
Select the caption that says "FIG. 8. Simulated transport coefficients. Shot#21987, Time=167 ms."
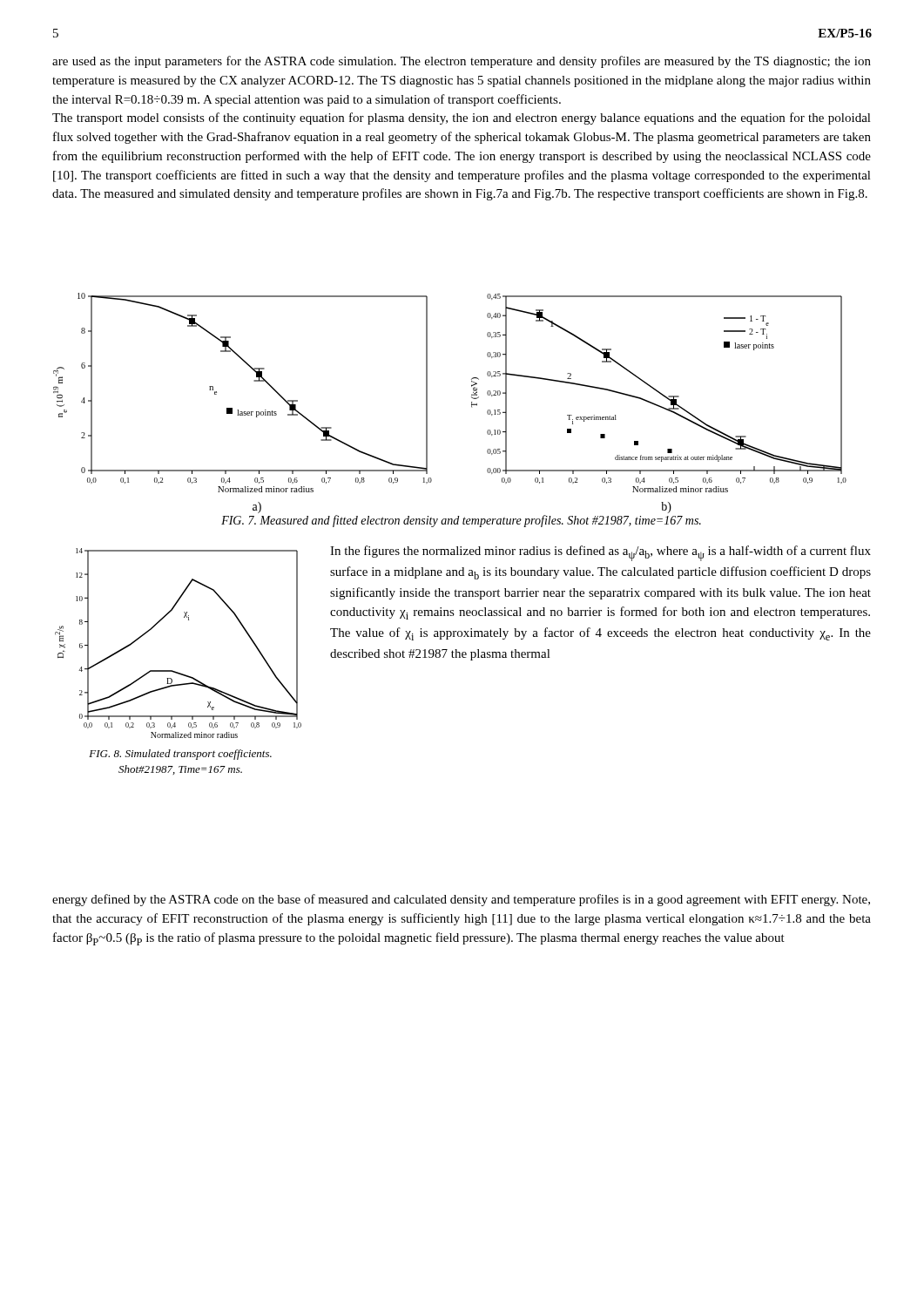(181, 761)
